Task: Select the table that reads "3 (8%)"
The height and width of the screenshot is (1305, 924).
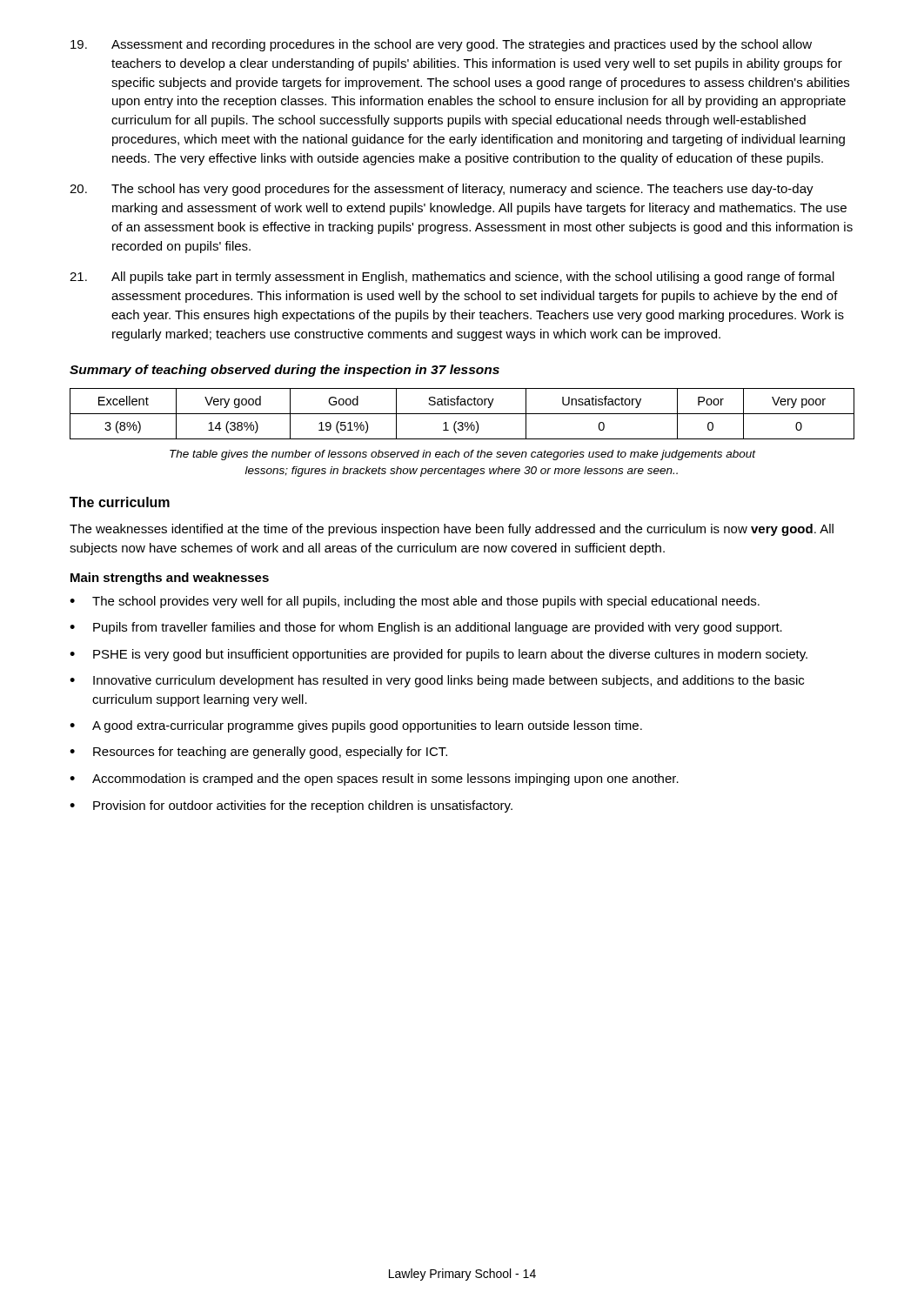Action: (462, 414)
